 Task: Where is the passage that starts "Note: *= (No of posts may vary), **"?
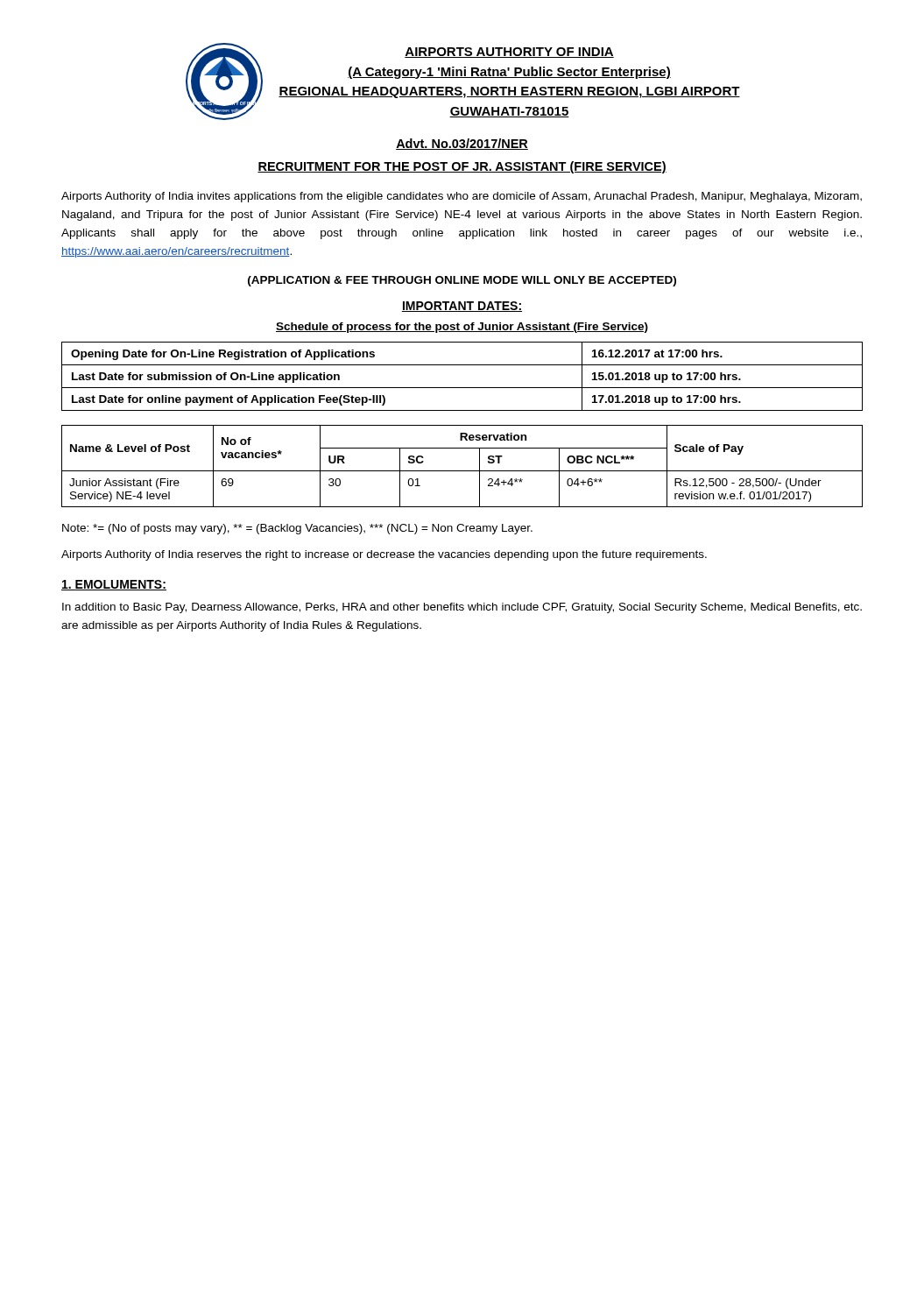click(297, 528)
